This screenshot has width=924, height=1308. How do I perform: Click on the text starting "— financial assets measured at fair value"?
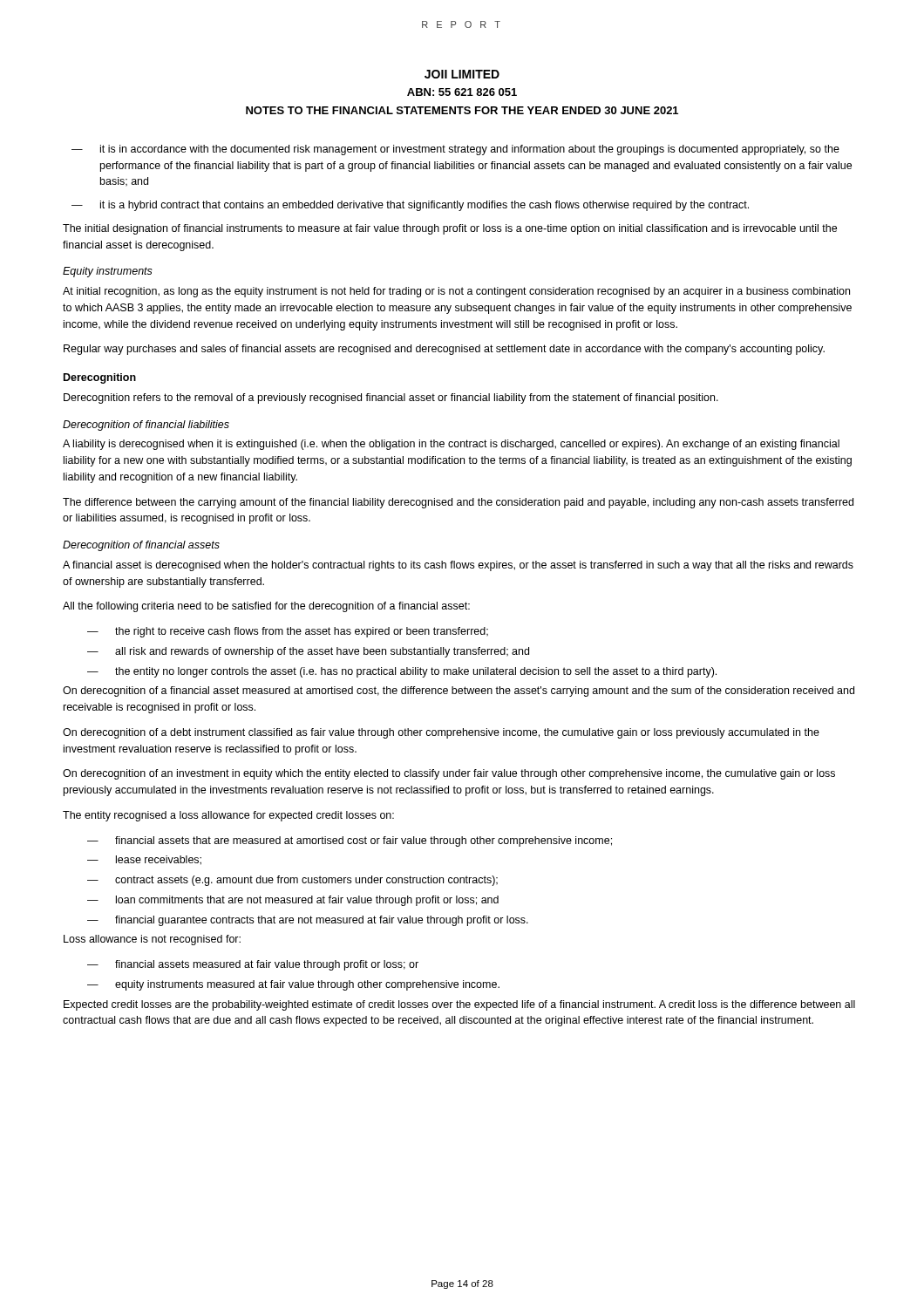pyautogui.click(x=253, y=965)
